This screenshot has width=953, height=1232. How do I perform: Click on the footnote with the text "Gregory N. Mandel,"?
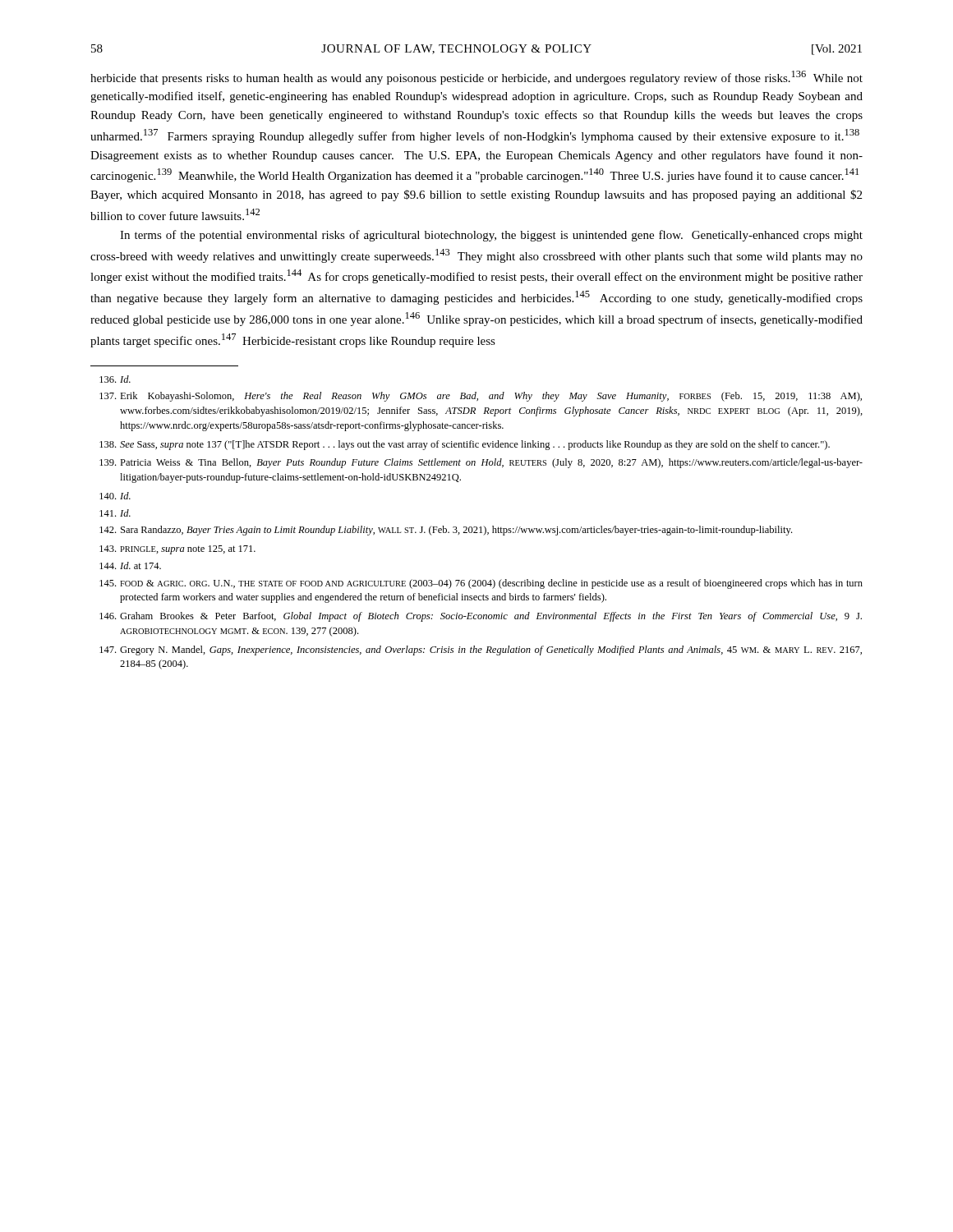pyautogui.click(x=476, y=657)
